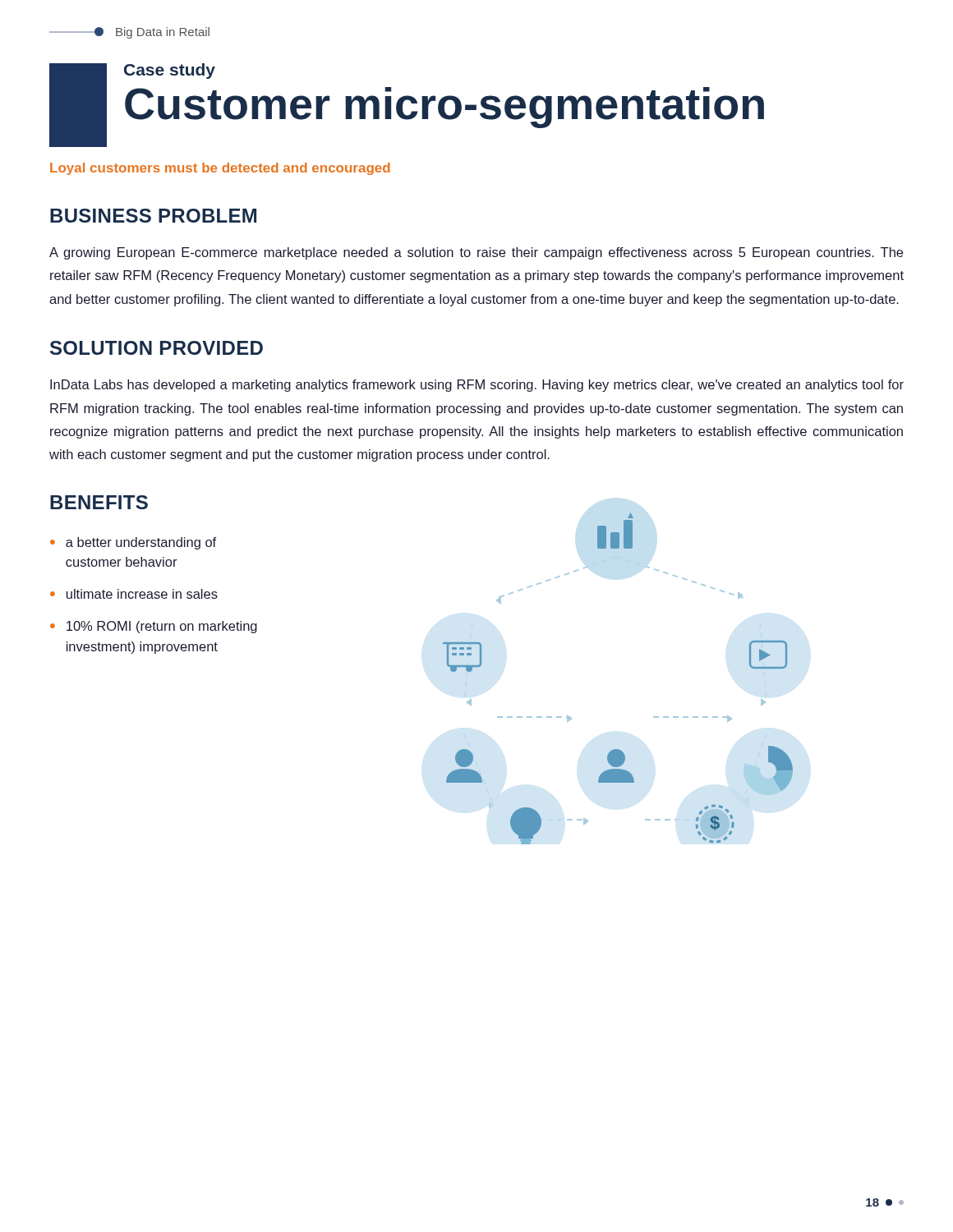Screen dimensions: 1232x953
Task: Find the list item that reads "• a better understanding ofcustomer behavior"
Action: coord(133,552)
